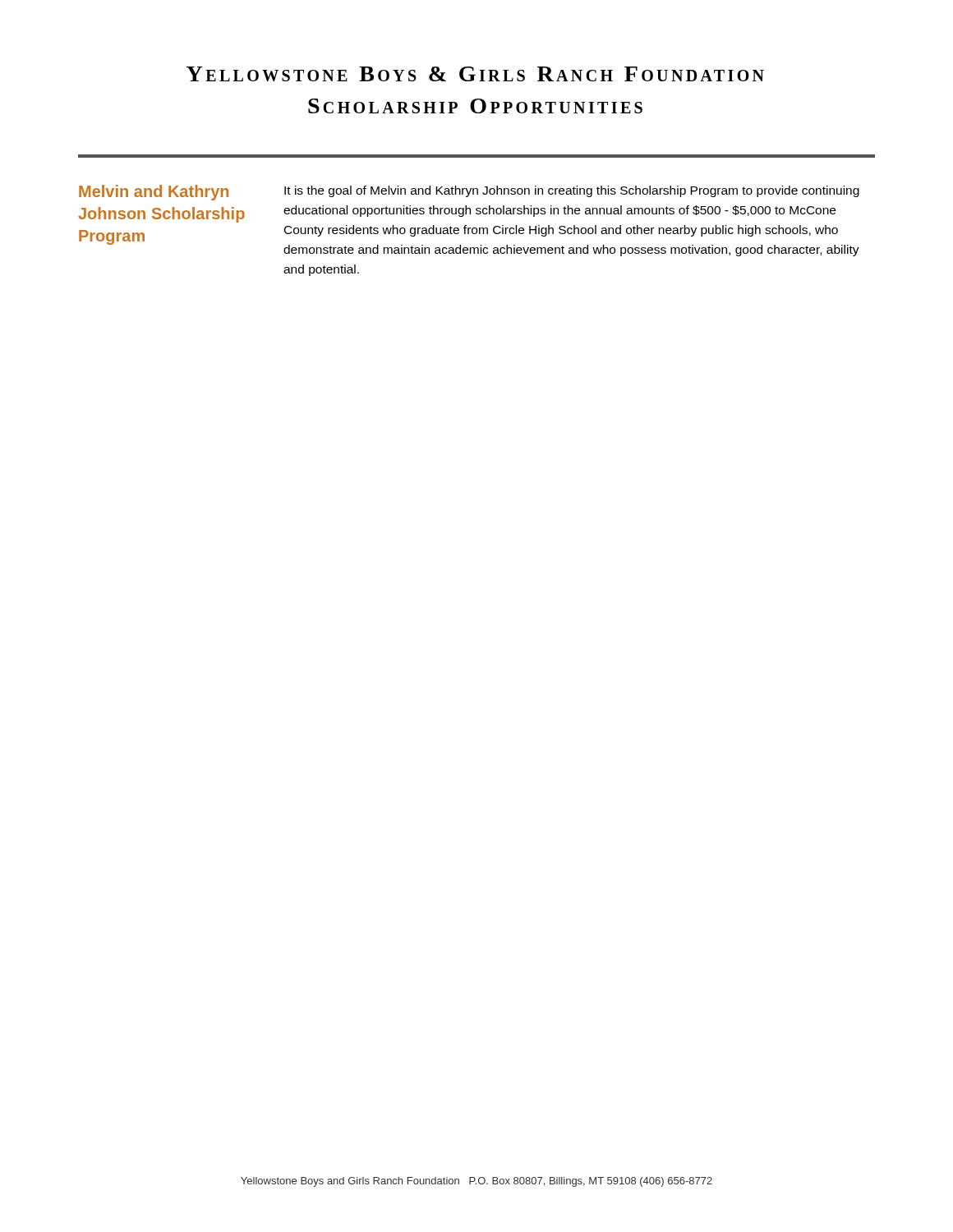Click the table
Screen dimensions: 1232x953
click(476, 217)
